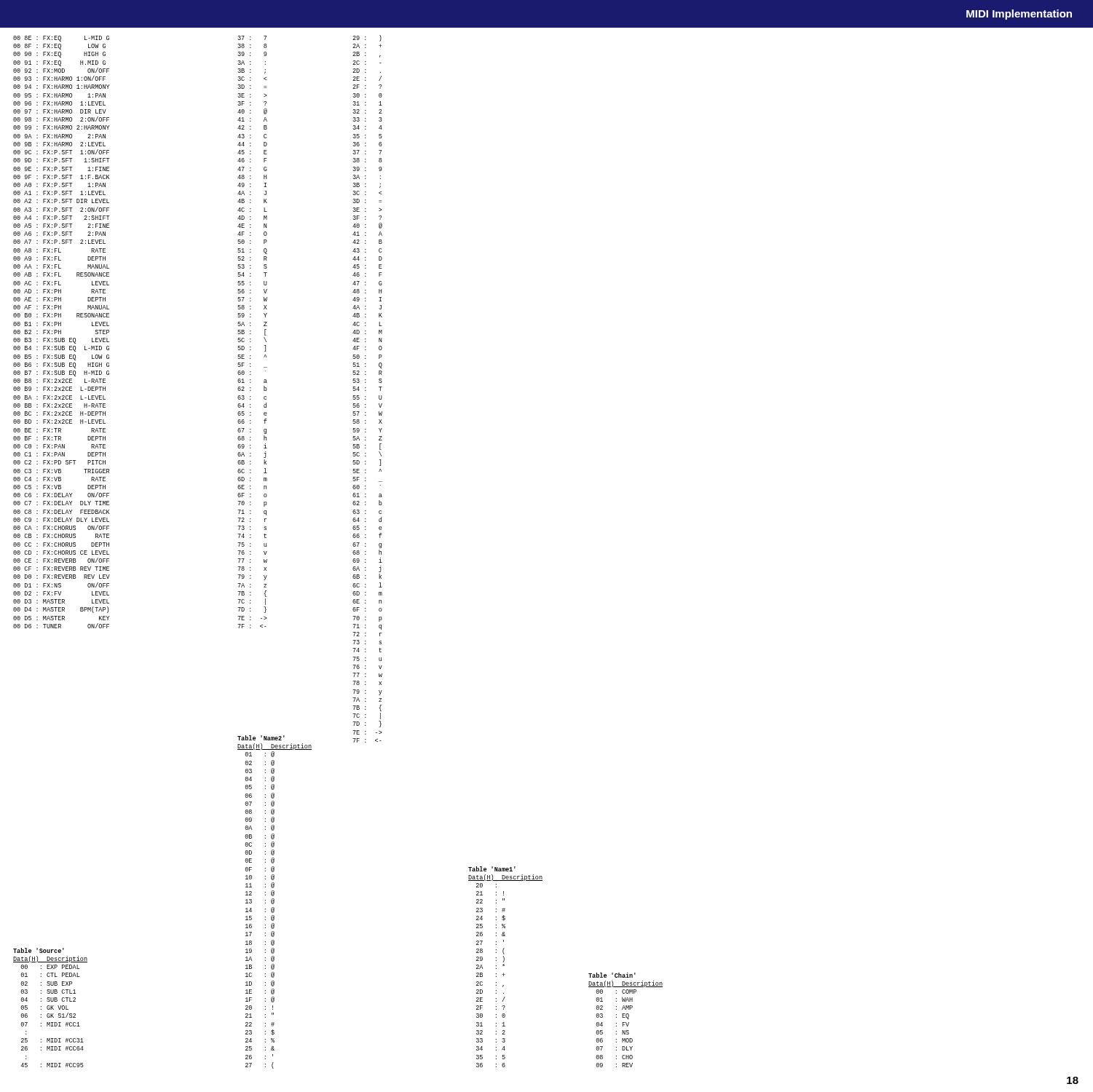This screenshot has width=1093, height=1092.
Task: Click on the table containing "Table 'Chain' Data(H) Description"
Action: (645, 1021)
